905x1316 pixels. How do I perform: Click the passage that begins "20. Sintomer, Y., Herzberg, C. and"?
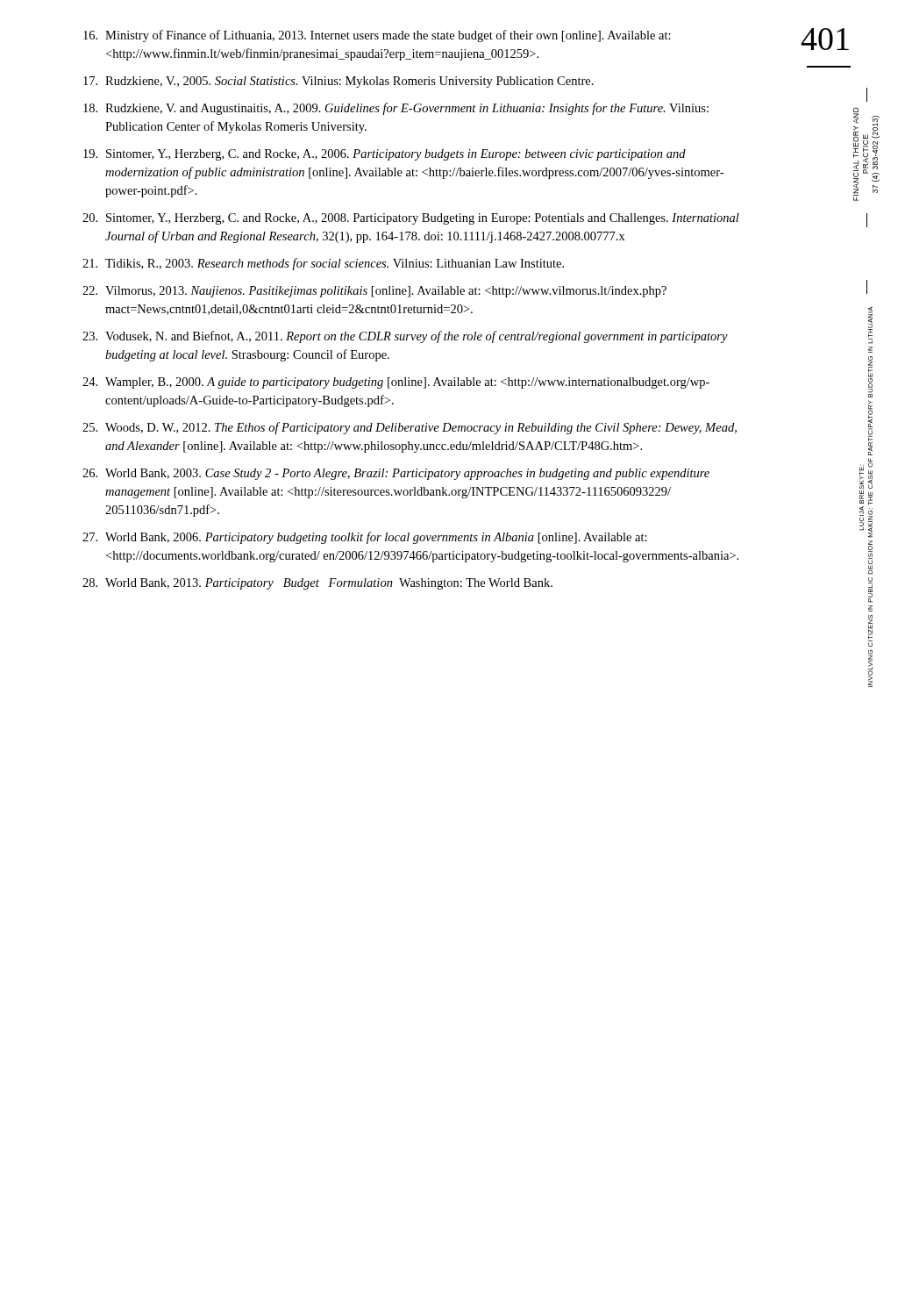[x=408, y=227]
